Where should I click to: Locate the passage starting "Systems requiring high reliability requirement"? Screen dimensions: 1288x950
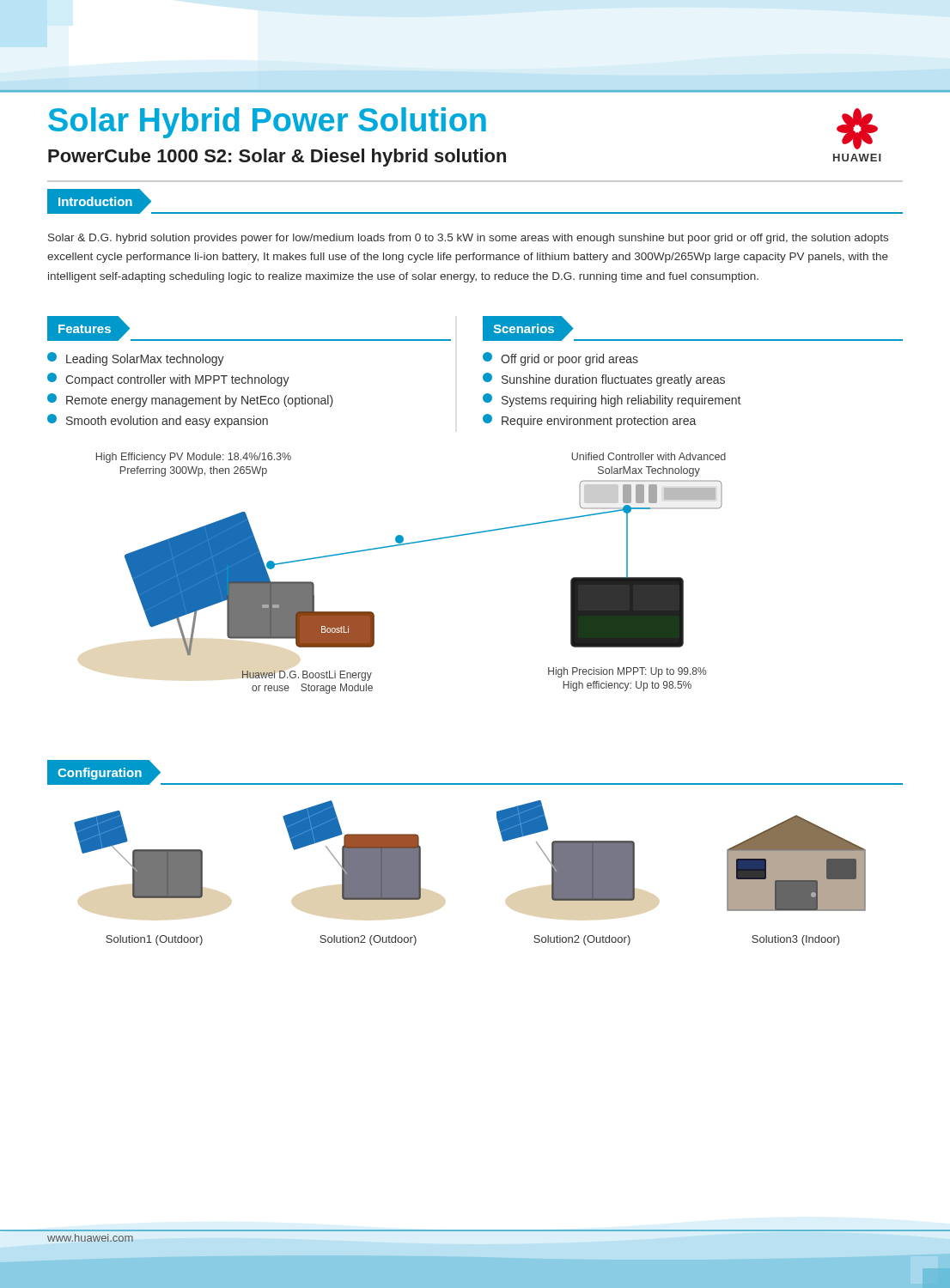tap(612, 401)
